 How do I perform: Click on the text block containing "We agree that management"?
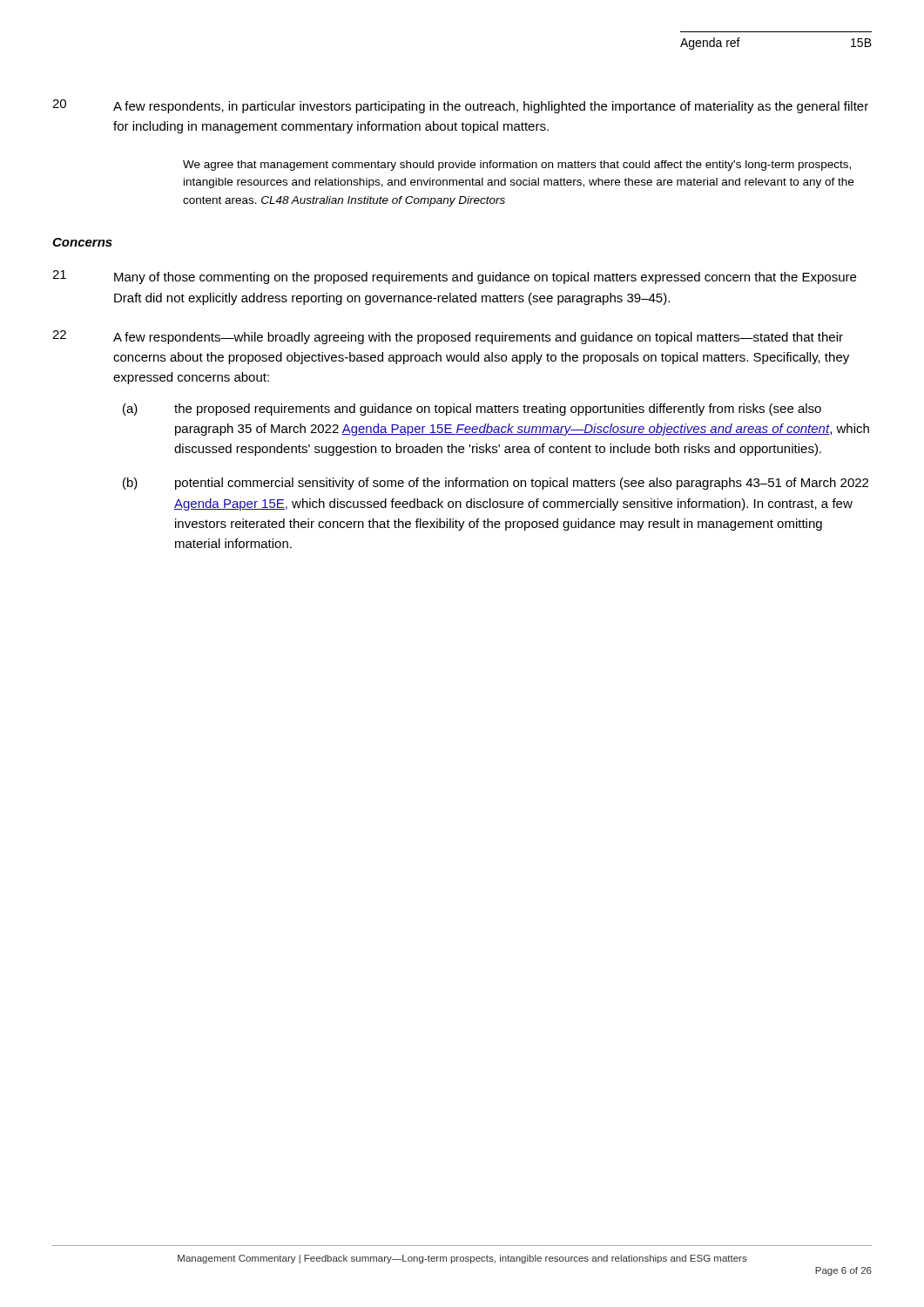(x=518, y=182)
